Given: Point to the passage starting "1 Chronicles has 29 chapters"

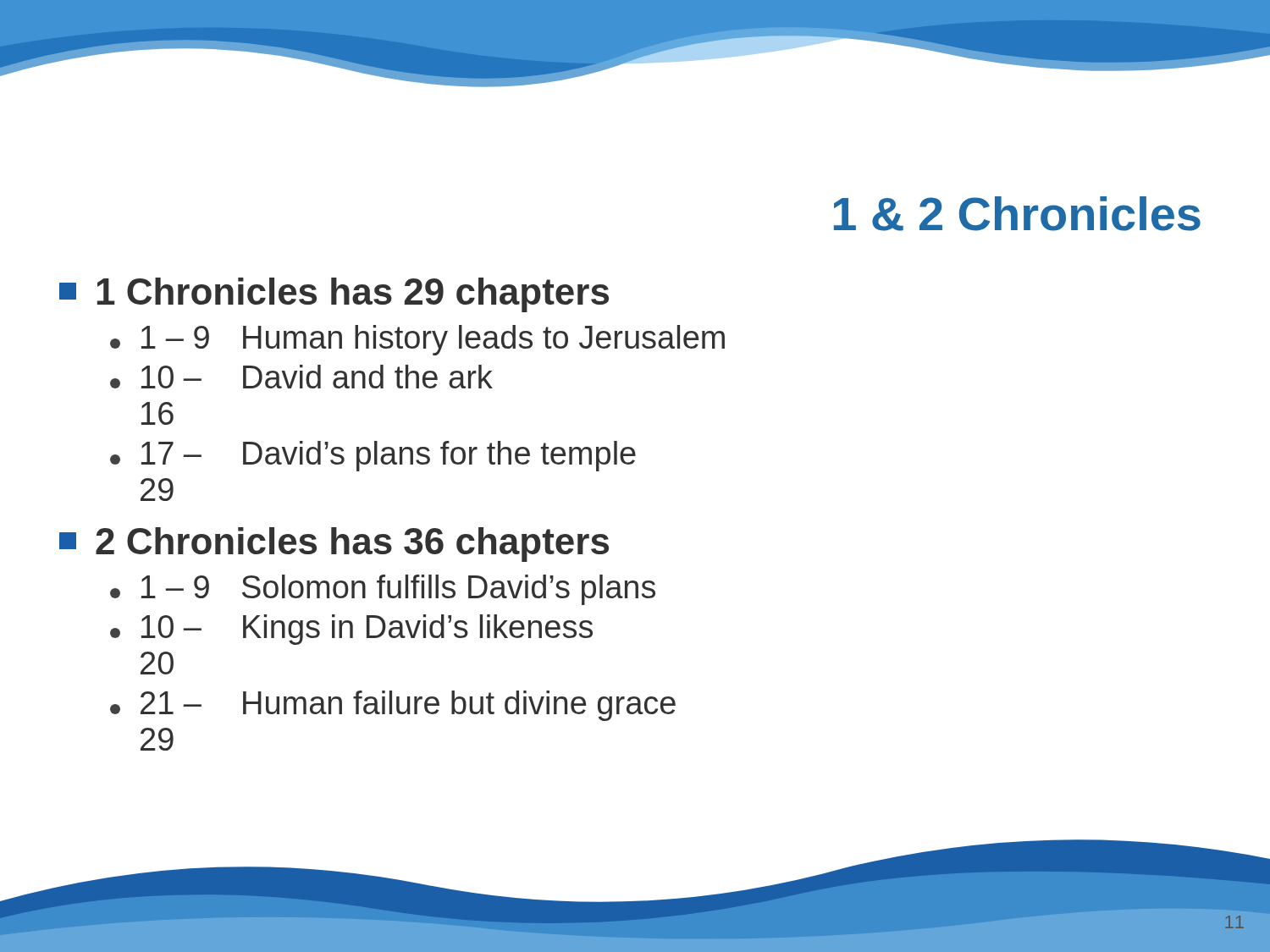Looking at the screenshot, I should [335, 292].
